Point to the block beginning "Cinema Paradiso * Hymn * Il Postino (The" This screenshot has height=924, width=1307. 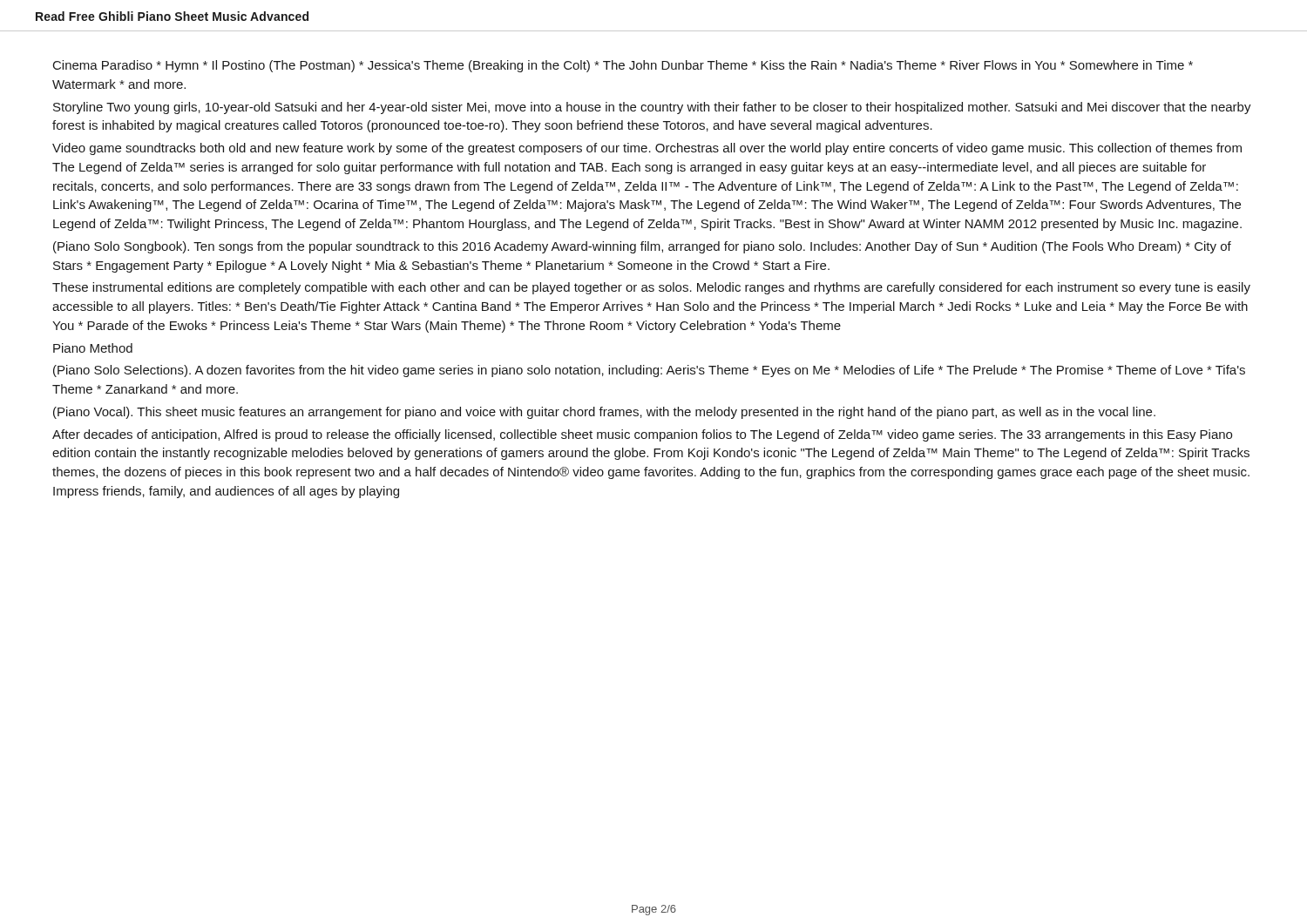pyautogui.click(x=623, y=74)
